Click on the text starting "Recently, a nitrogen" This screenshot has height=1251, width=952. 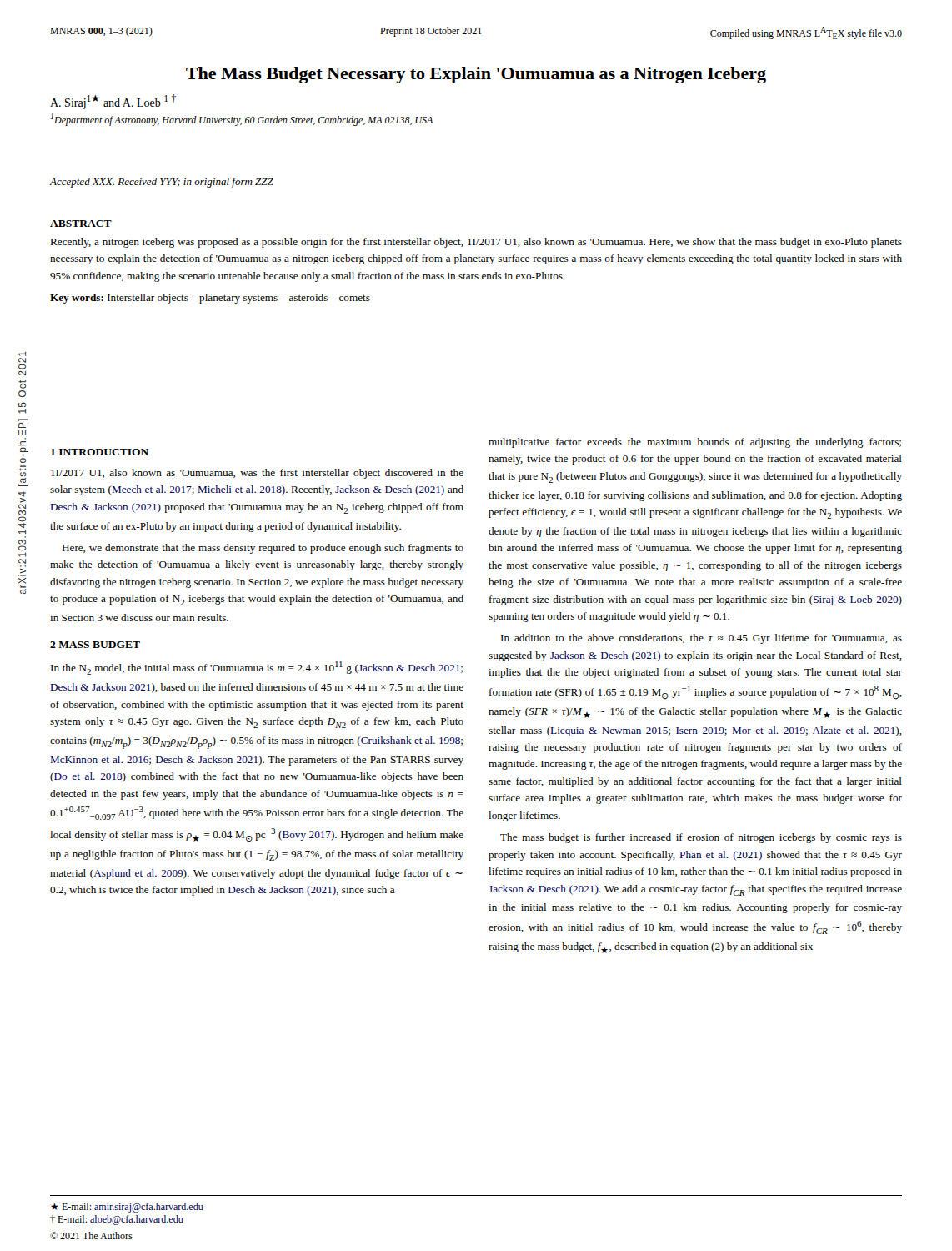(x=476, y=259)
